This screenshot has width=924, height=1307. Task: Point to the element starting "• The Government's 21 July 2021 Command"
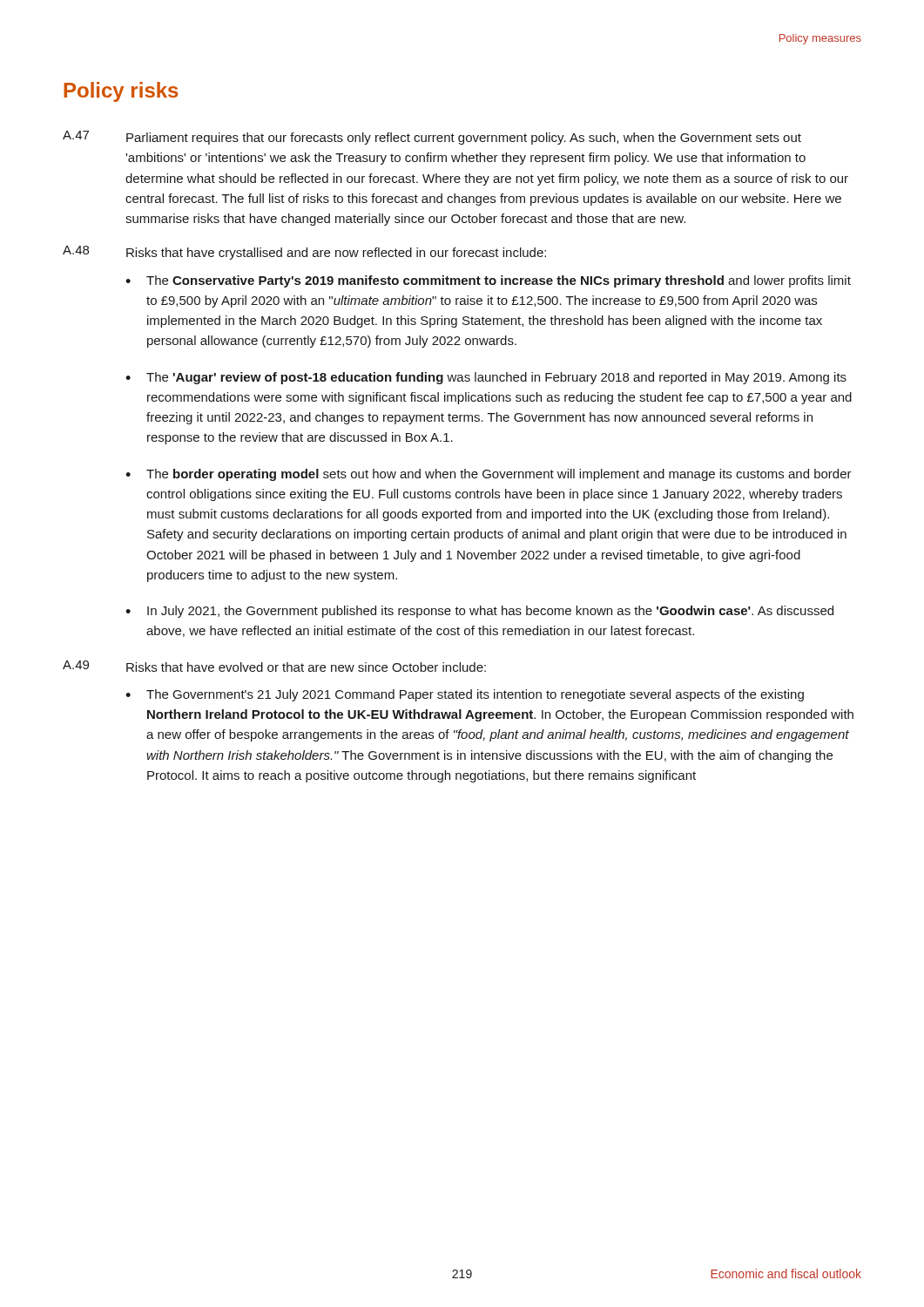click(493, 734)
